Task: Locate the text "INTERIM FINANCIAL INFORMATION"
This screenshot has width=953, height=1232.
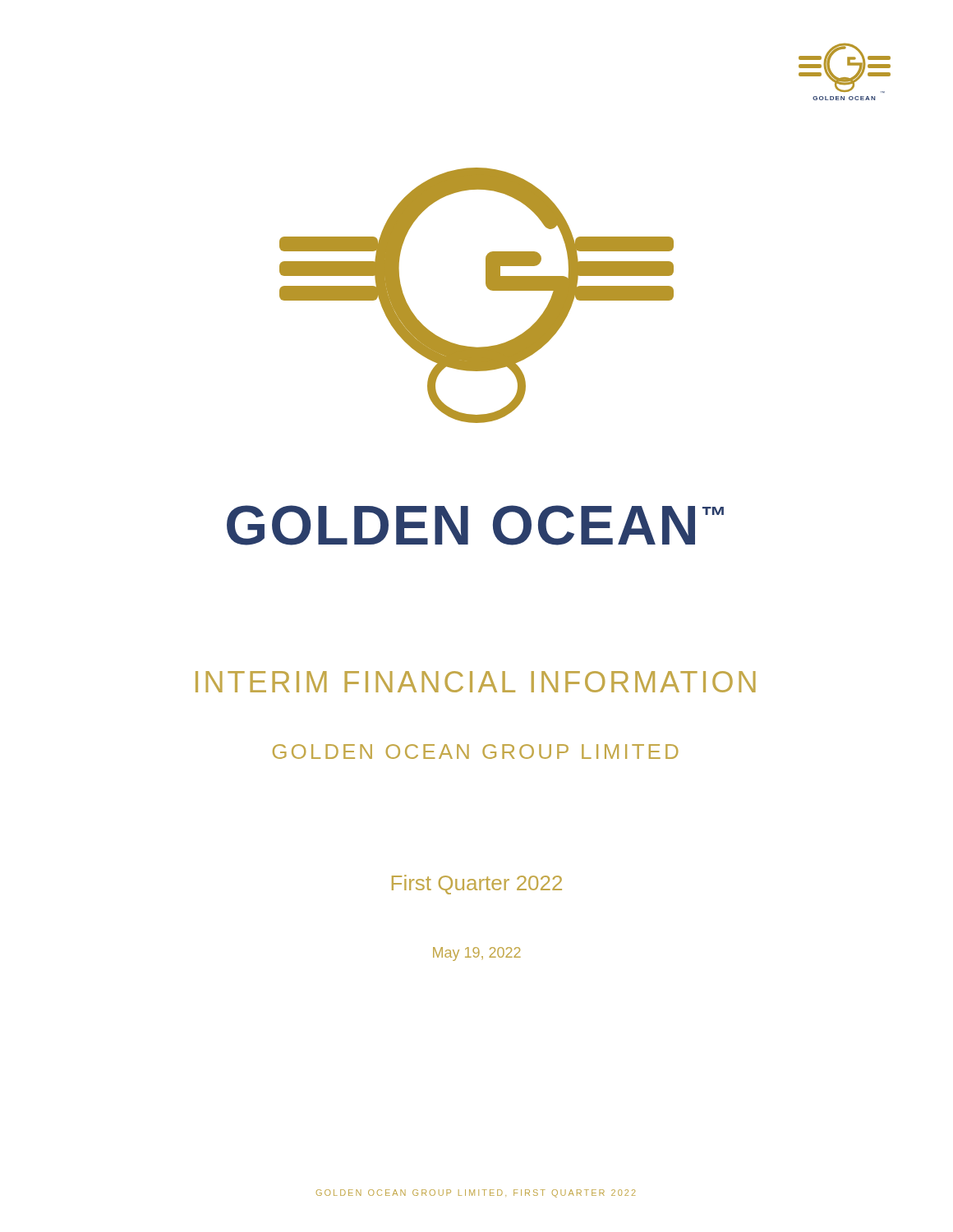Action: coord(476,682)
